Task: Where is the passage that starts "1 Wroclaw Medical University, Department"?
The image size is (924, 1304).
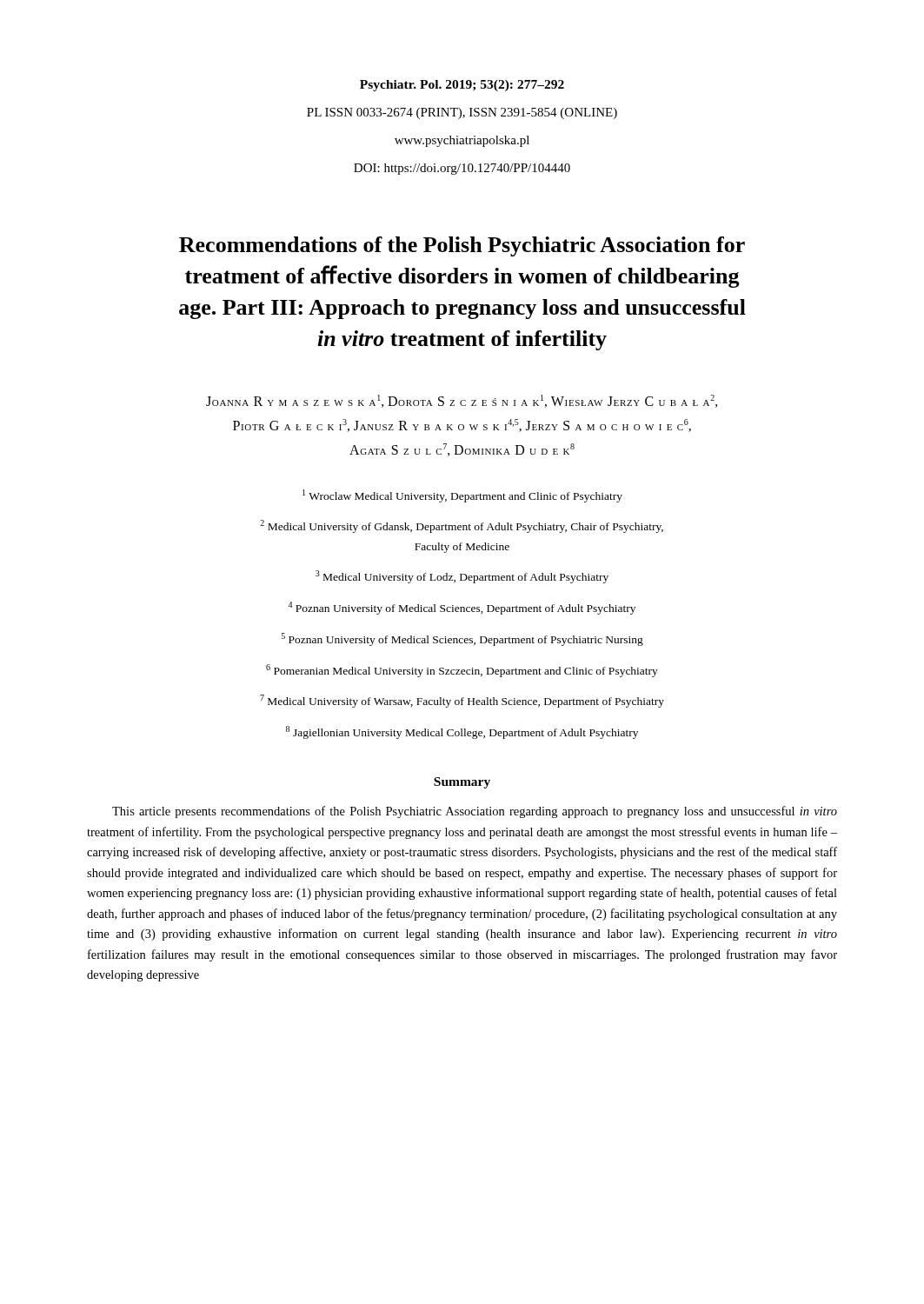Action: point(462,615)
